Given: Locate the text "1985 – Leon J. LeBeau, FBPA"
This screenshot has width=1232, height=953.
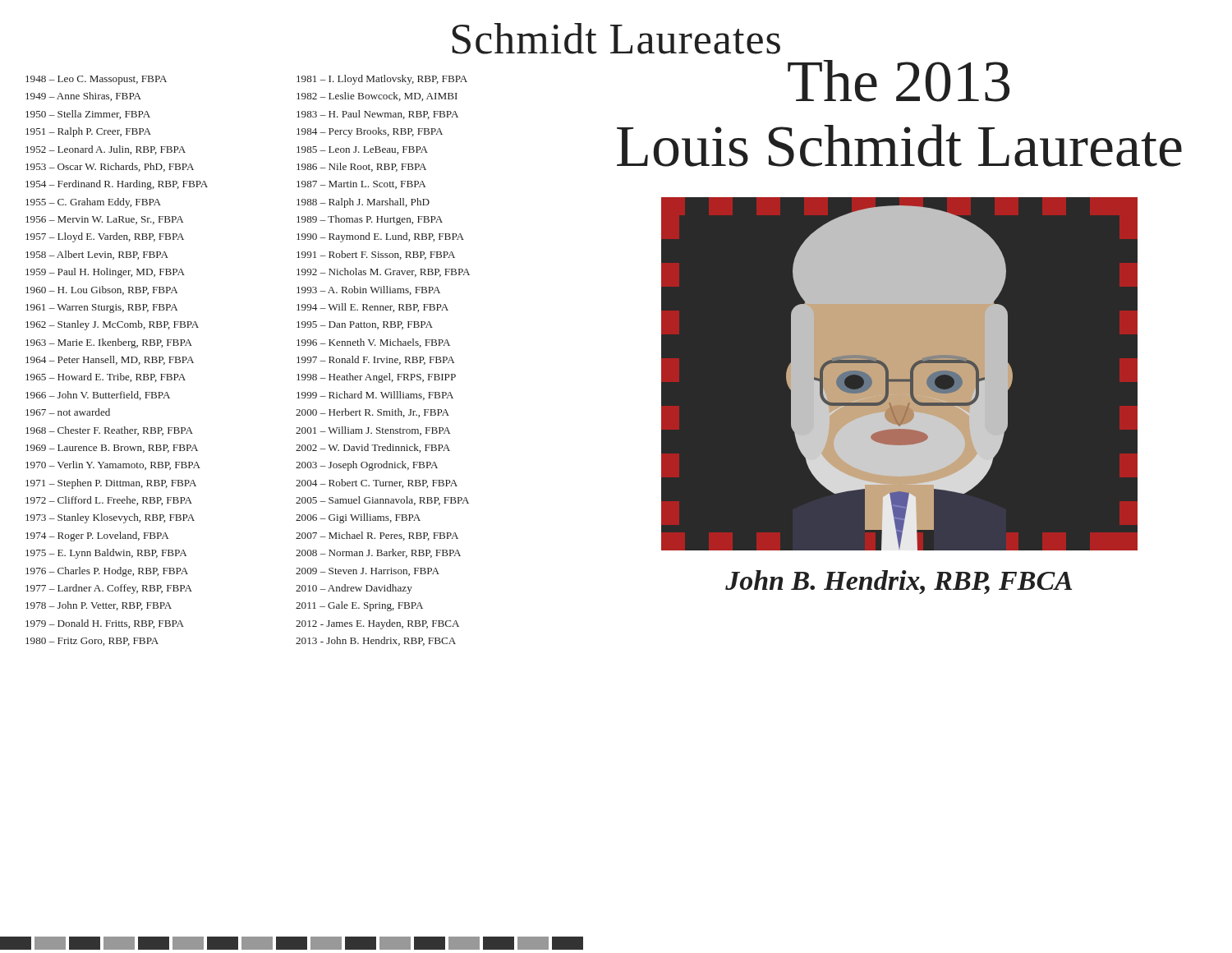Looking at the screenshot, I should pyautogui.click(x=362, y=149).
